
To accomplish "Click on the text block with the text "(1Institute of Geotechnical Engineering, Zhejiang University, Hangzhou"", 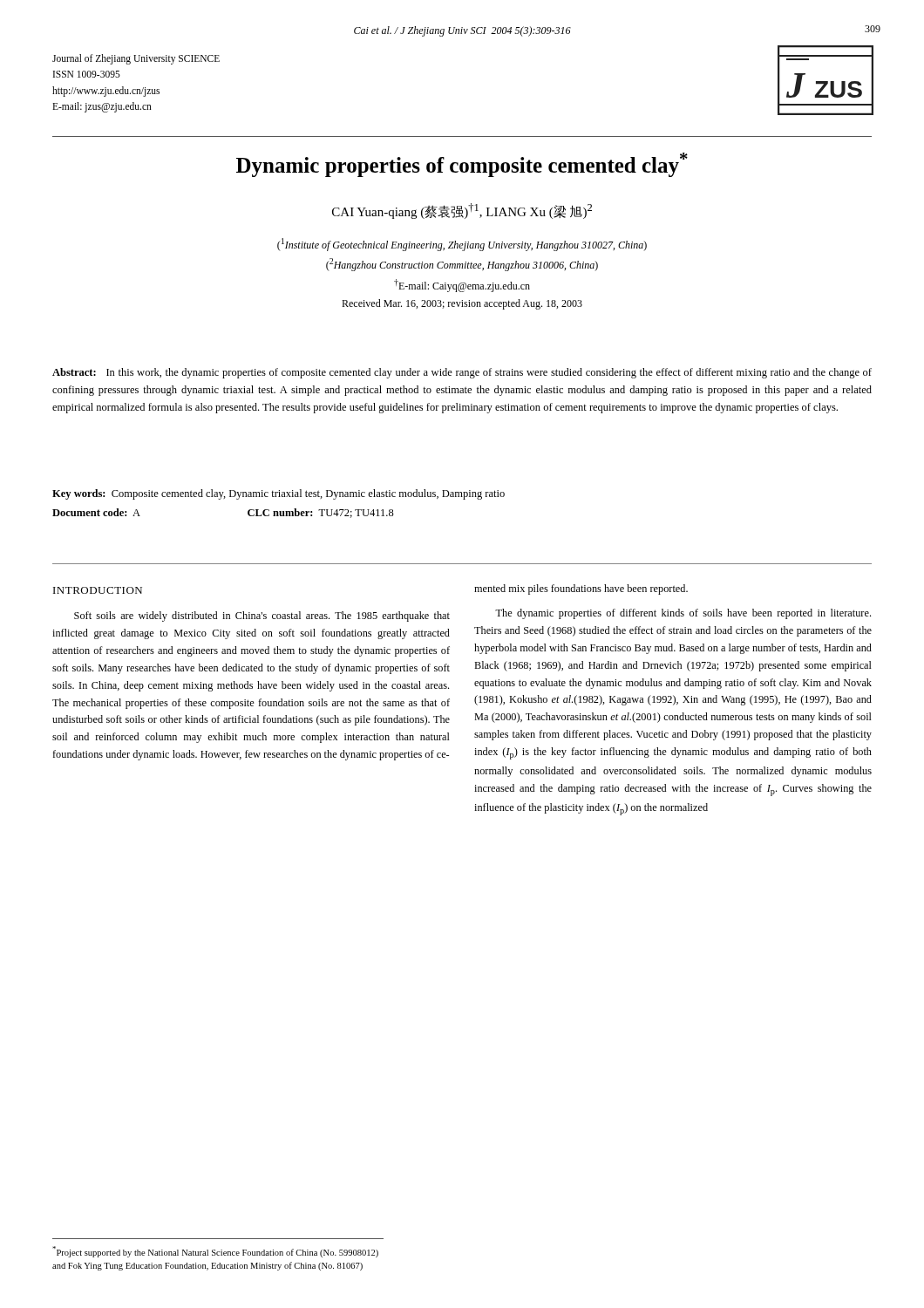I will click(462, 273).
